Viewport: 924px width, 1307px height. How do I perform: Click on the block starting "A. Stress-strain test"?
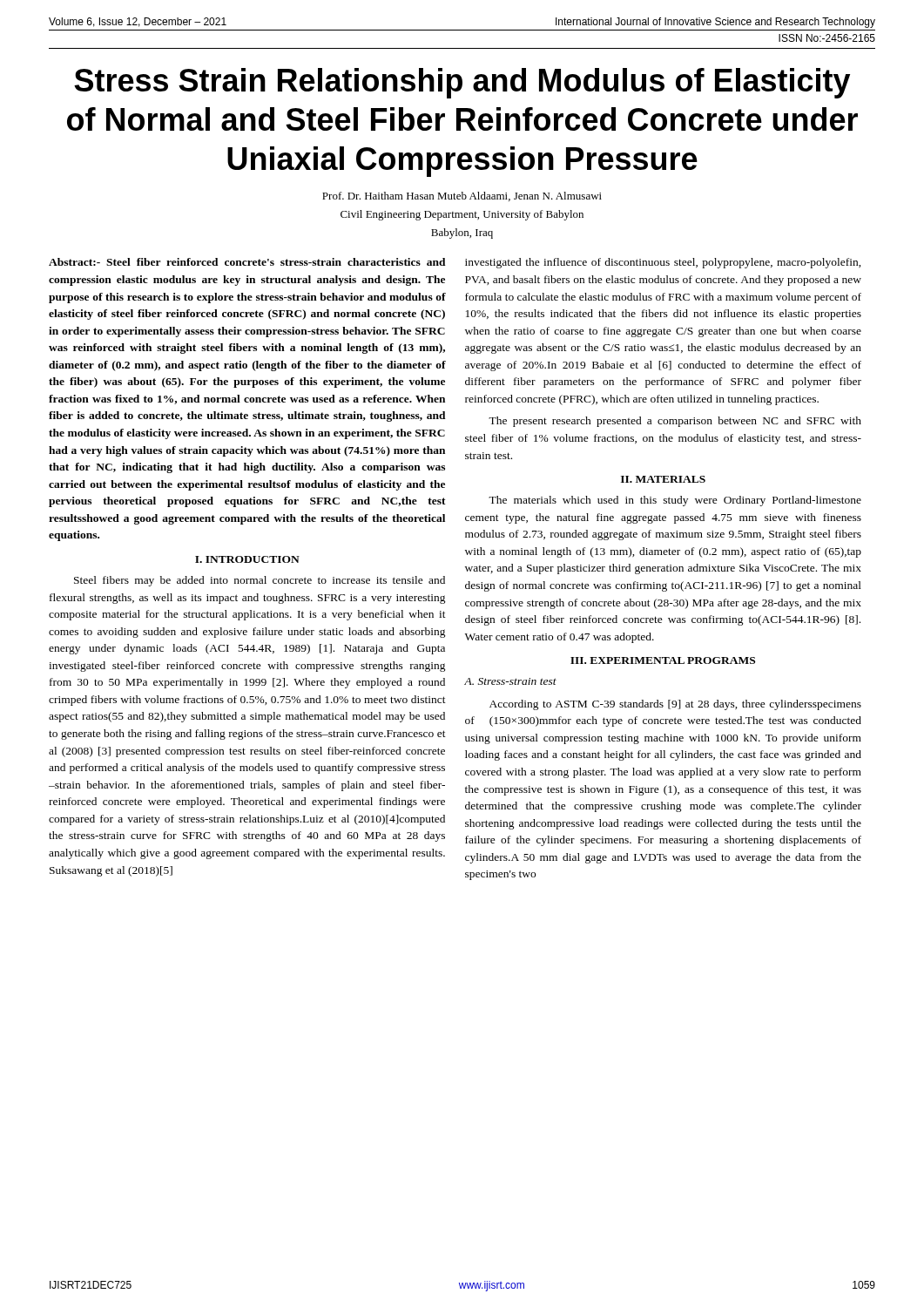coord(510,681)
